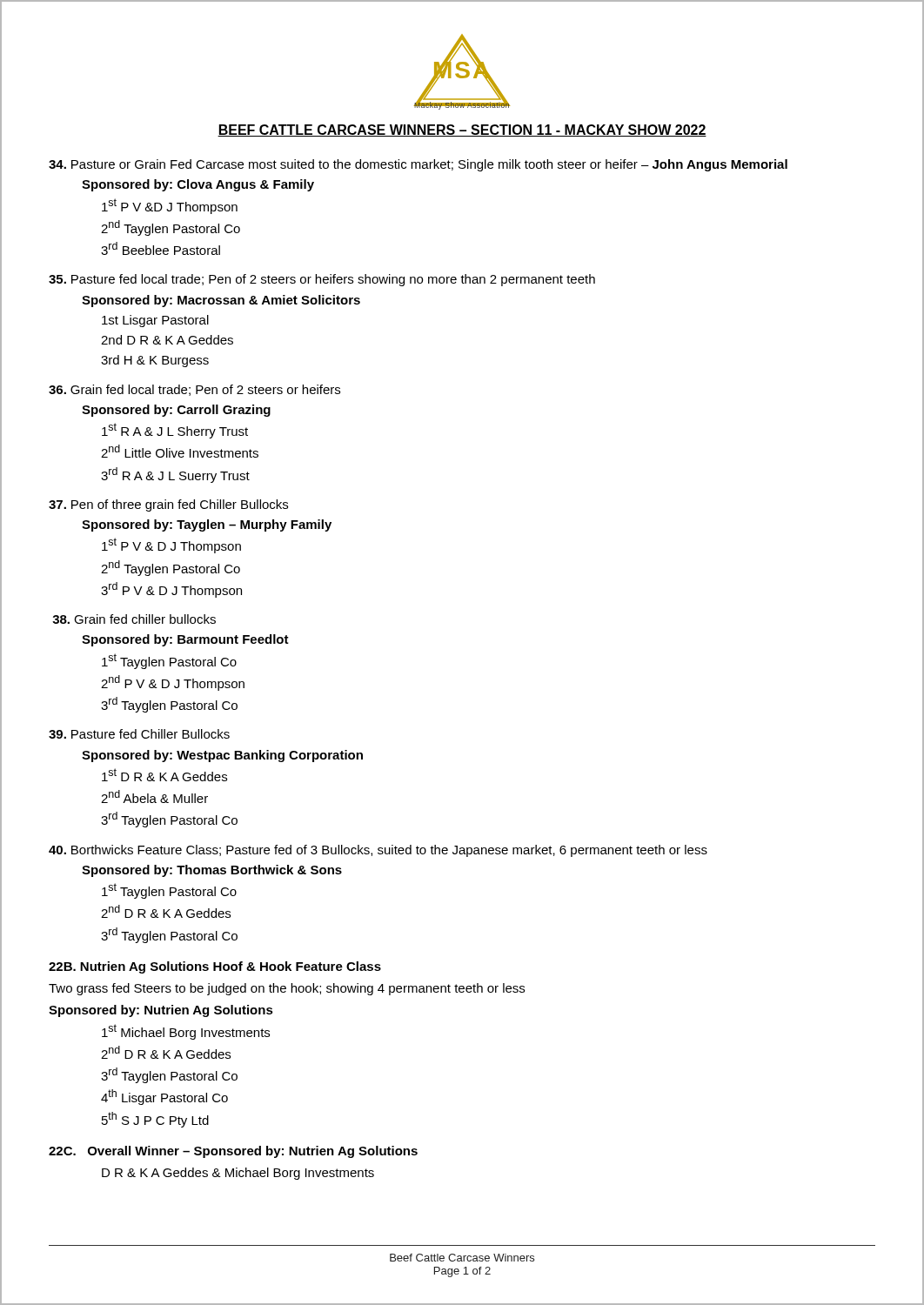
Task: Locate the block starting "39.Pasture fed Chiller Bullocks"
Action: coord(139,734)
